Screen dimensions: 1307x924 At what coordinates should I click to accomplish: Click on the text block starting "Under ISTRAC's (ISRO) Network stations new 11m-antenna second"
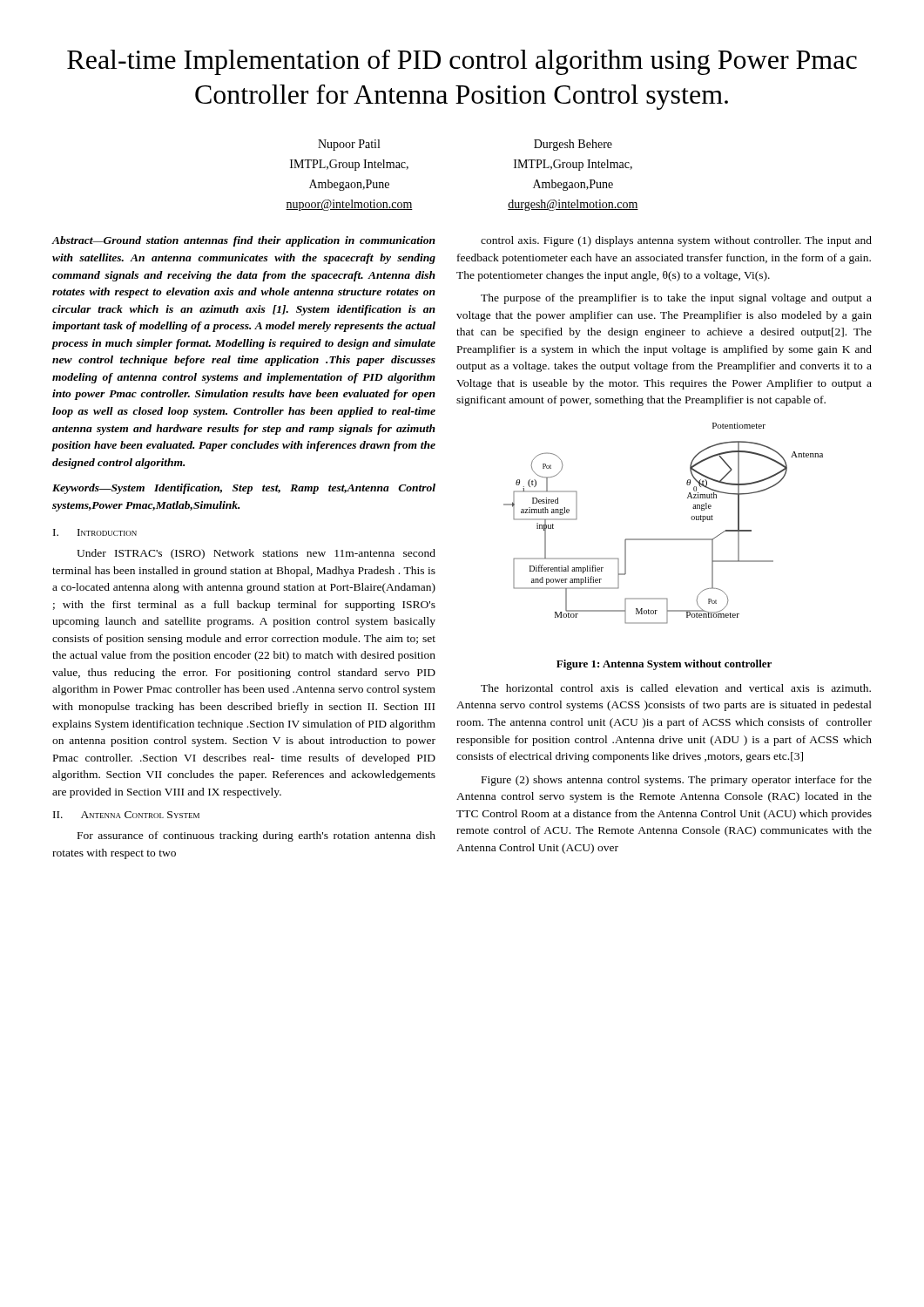244,672
